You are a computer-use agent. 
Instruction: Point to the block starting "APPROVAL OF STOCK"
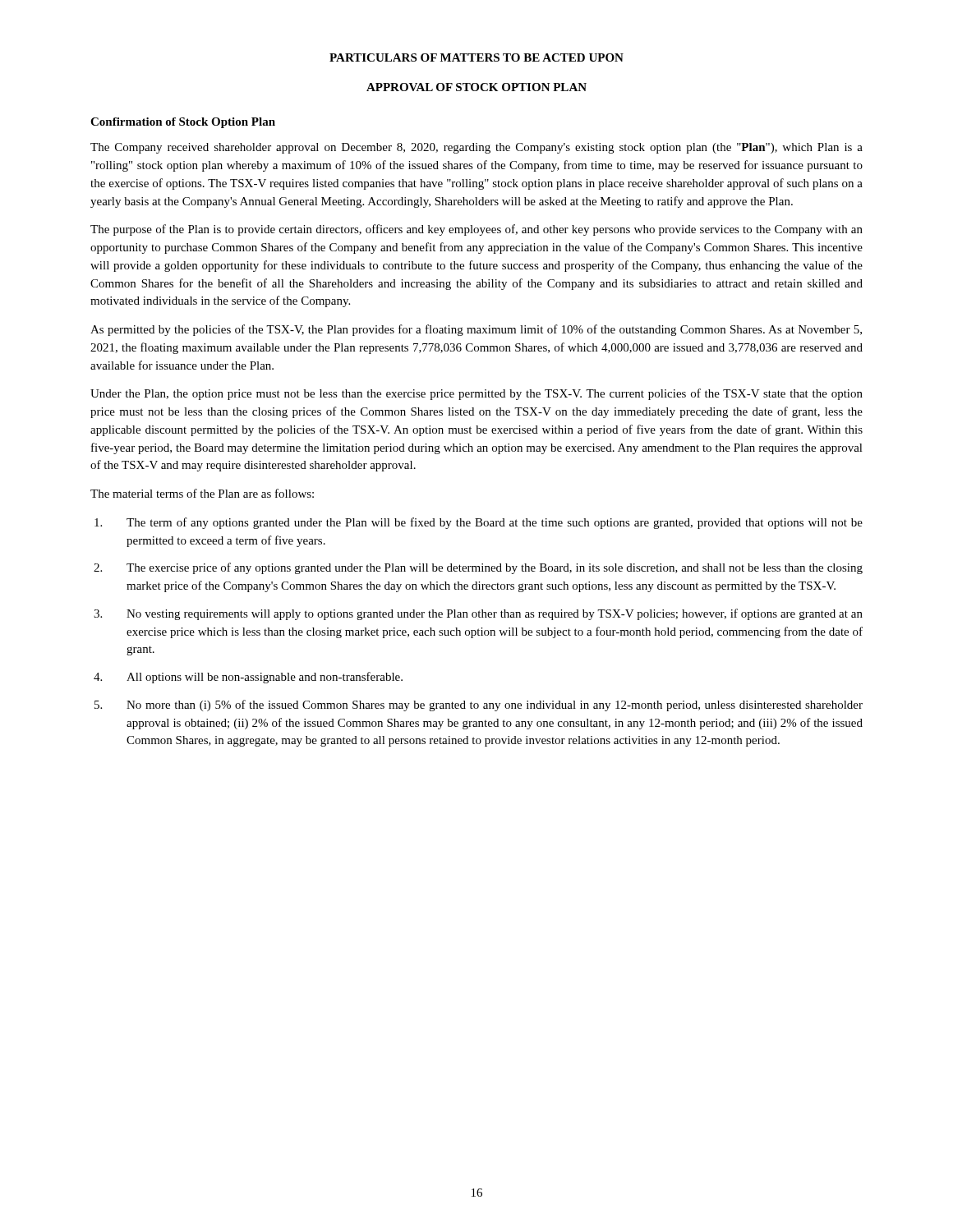click(476, 87)
